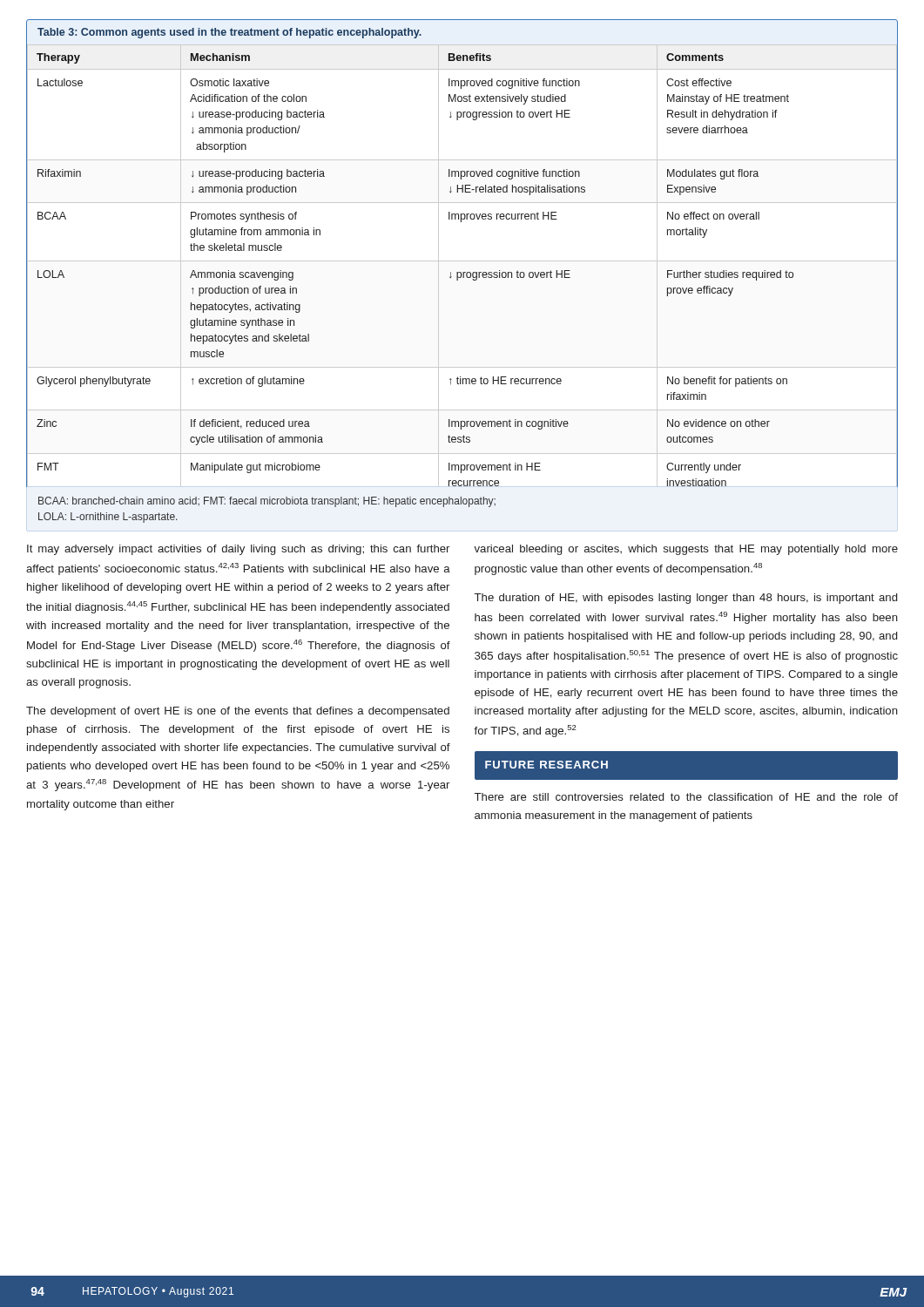Find the block on this page that starts "variceal bleeding or ascites,"
This screenshot has height=1307, width=924.
tap(686, 640)
